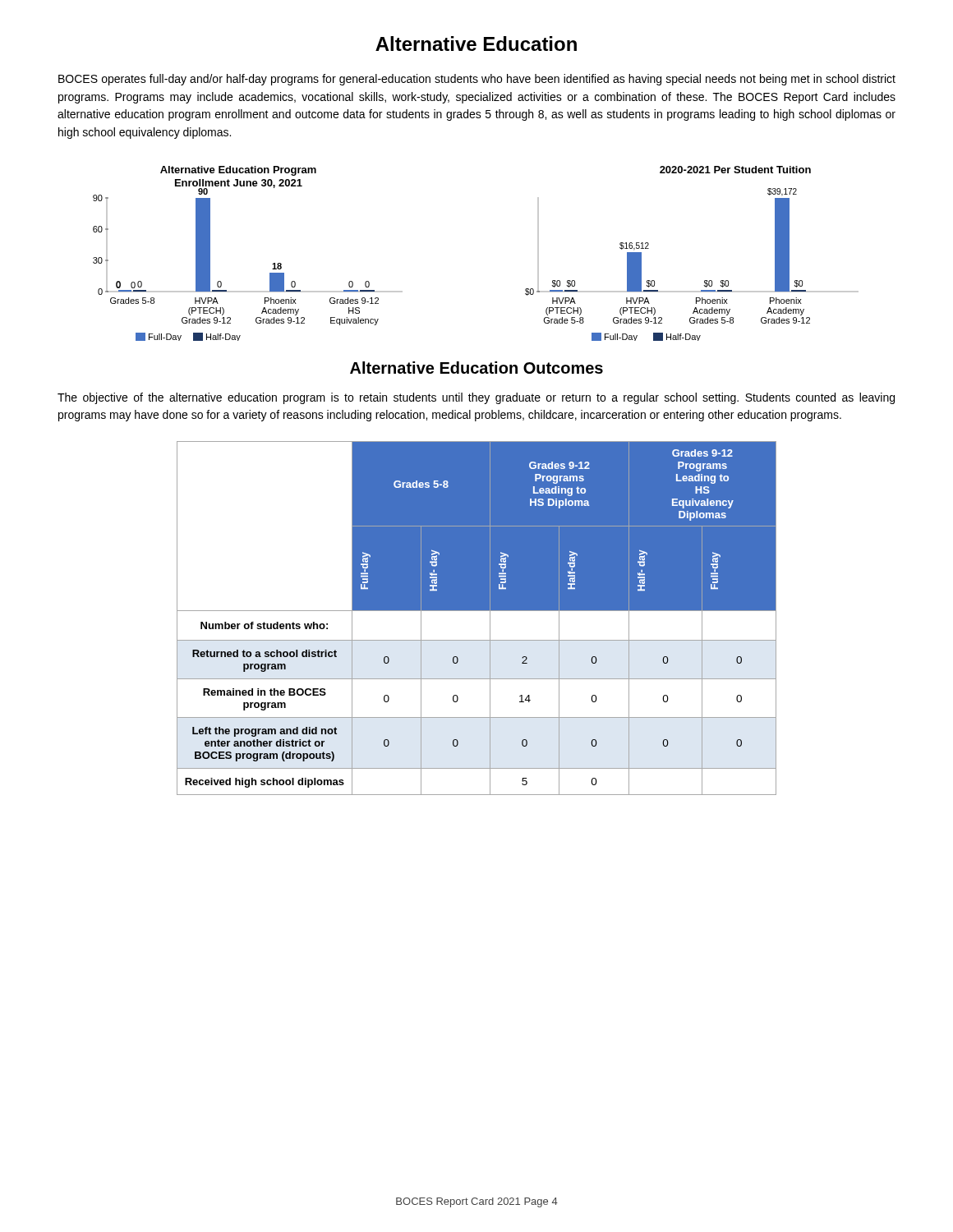Find the text block with the text "The objective of the"

click(x=476, y=406)
